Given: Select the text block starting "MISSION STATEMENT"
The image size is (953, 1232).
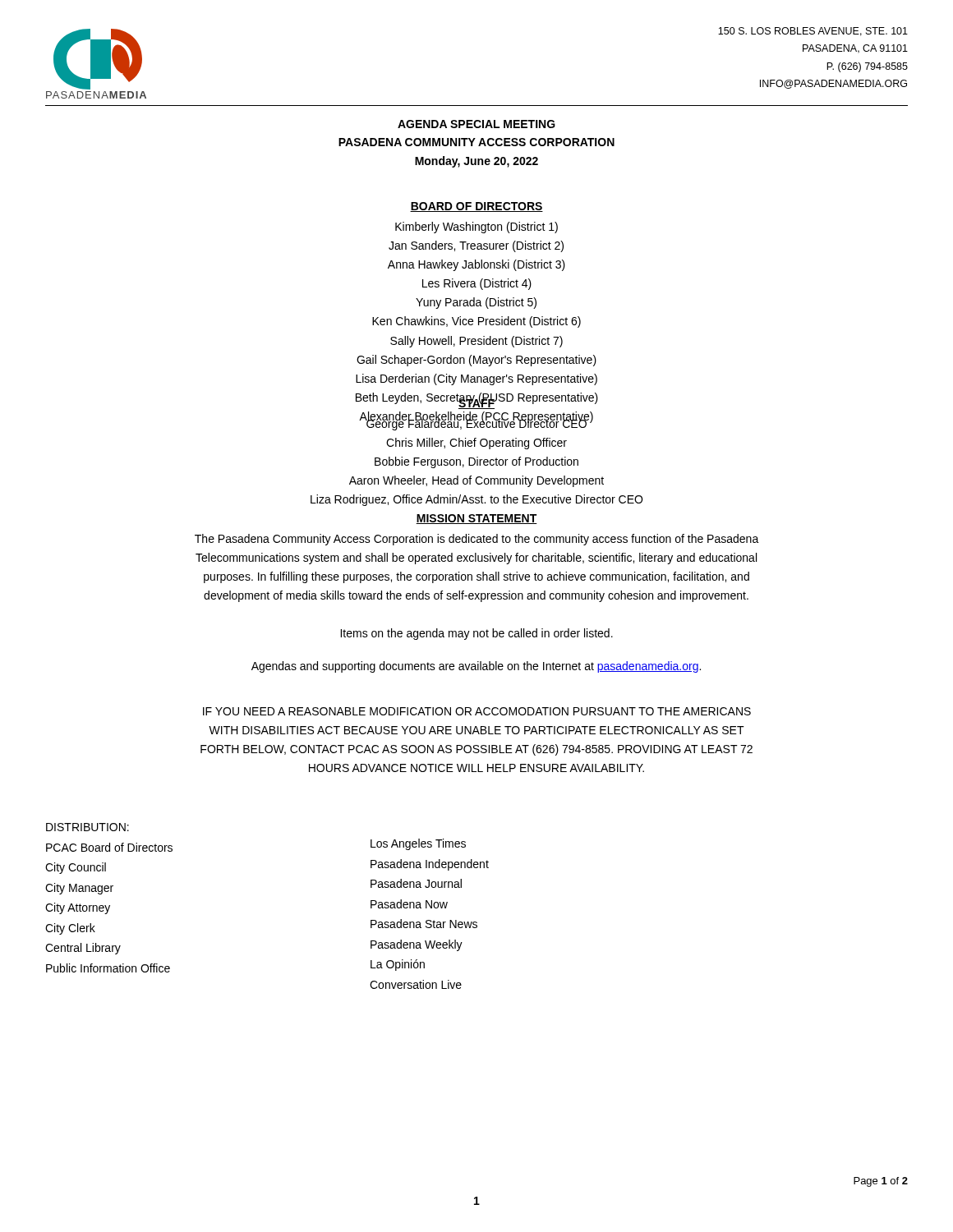Looking at the screenshot, I should pyautogui.click(x=476, y=518).
